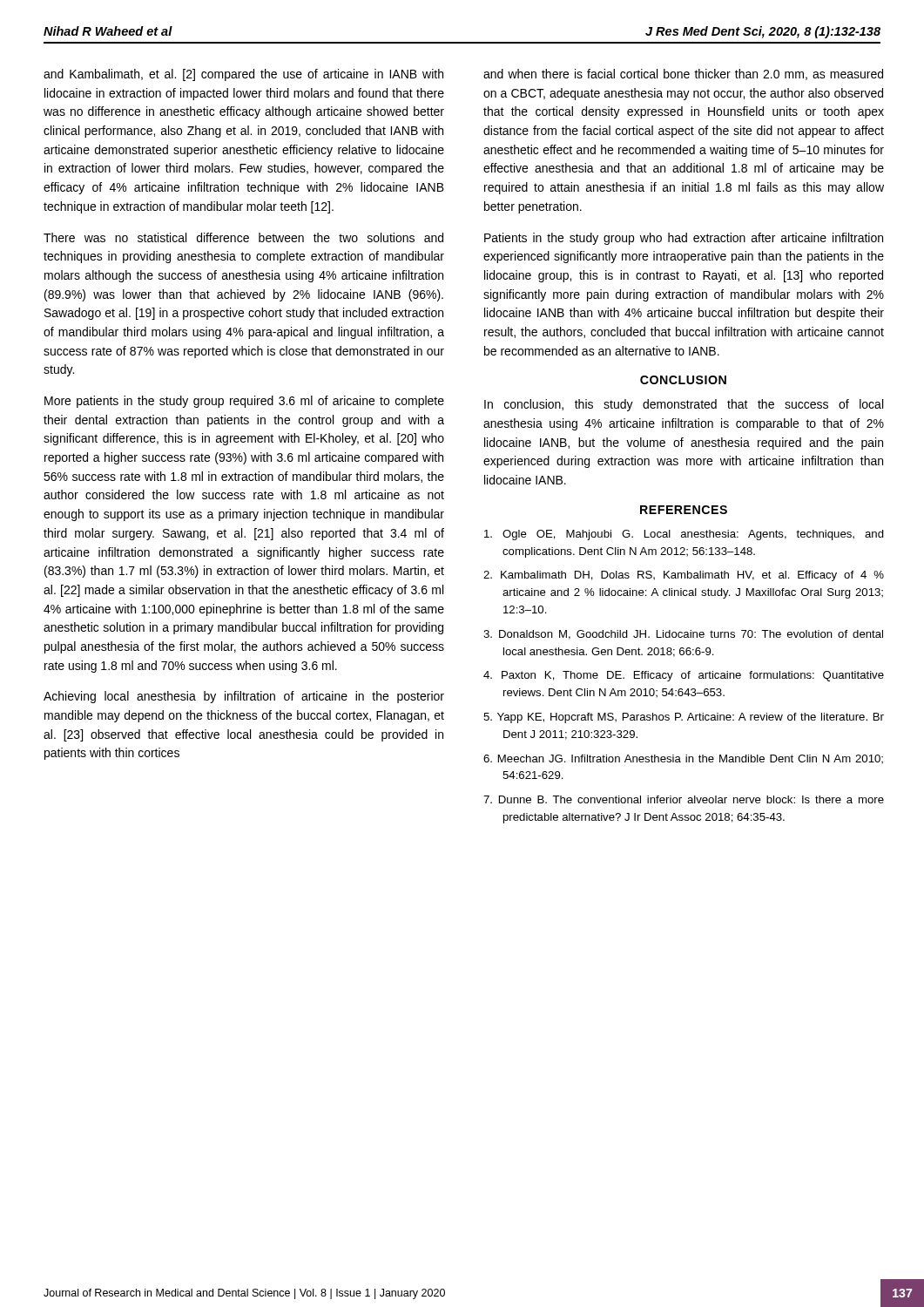Screen dimensions: 1307x924
Task: Navigate to the text block starting "More patients in the study"
Action: point(244,533)
